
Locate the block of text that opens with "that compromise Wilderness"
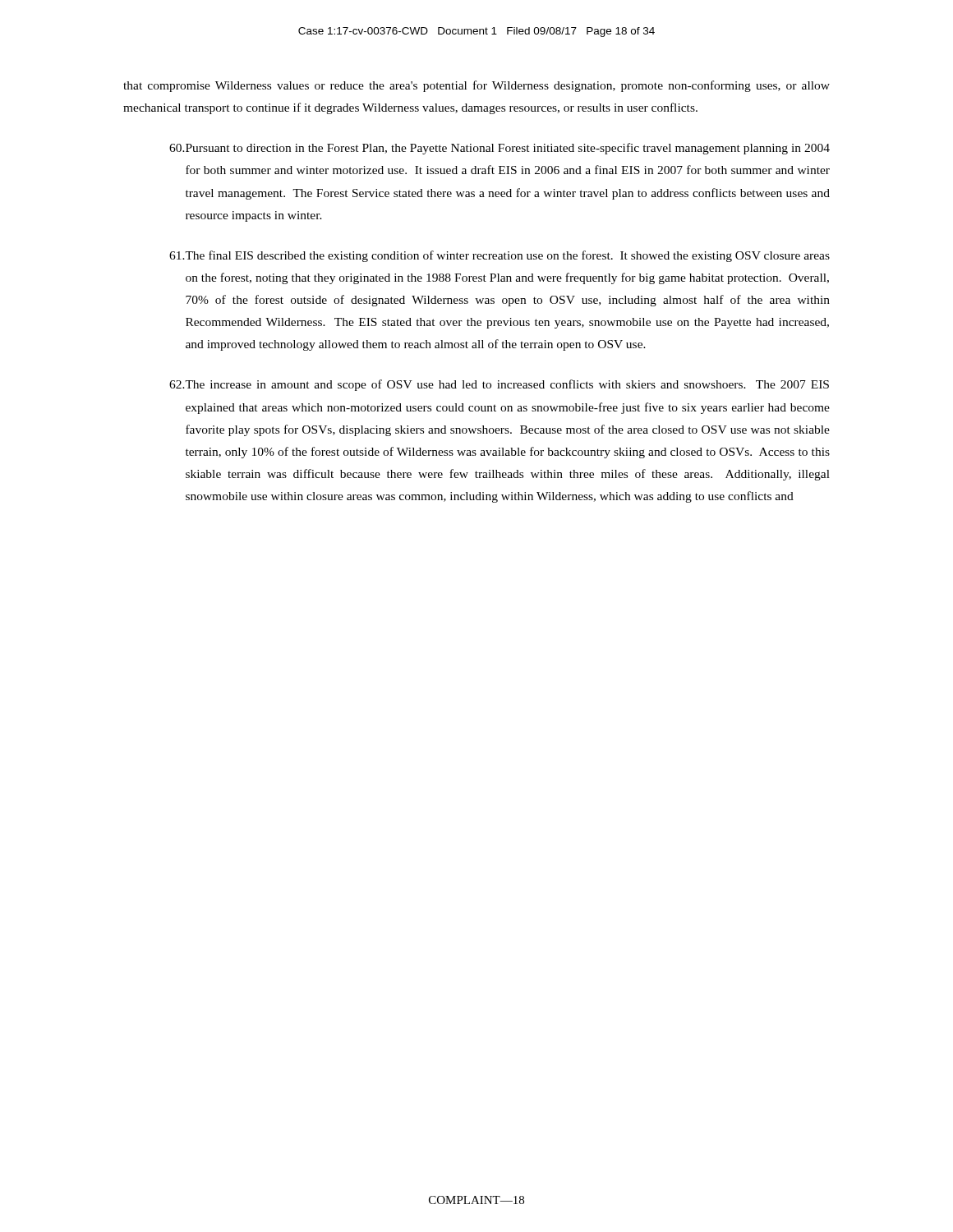(476, 96)
